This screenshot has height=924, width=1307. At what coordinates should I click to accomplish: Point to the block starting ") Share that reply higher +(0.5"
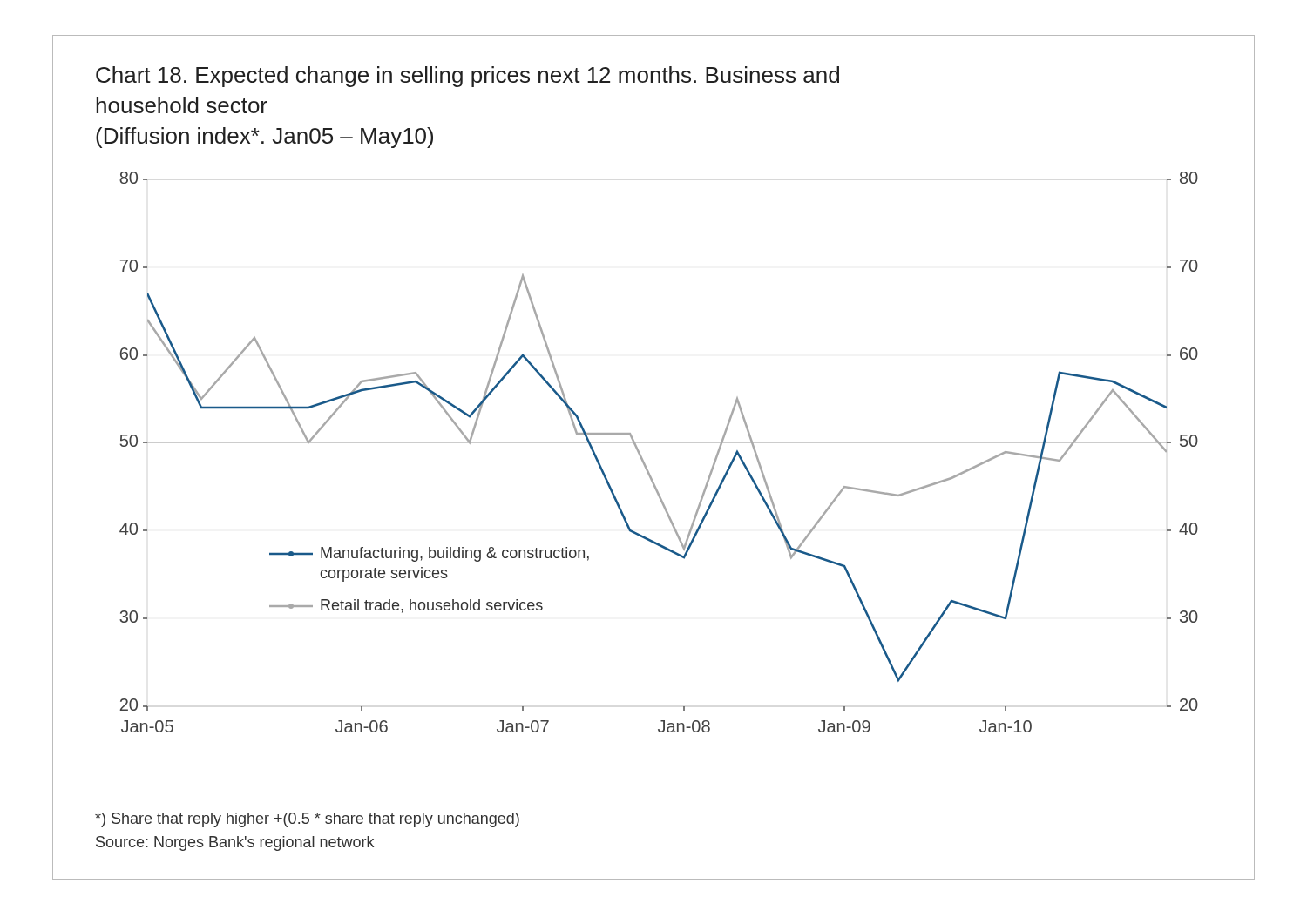click(308, 830)
